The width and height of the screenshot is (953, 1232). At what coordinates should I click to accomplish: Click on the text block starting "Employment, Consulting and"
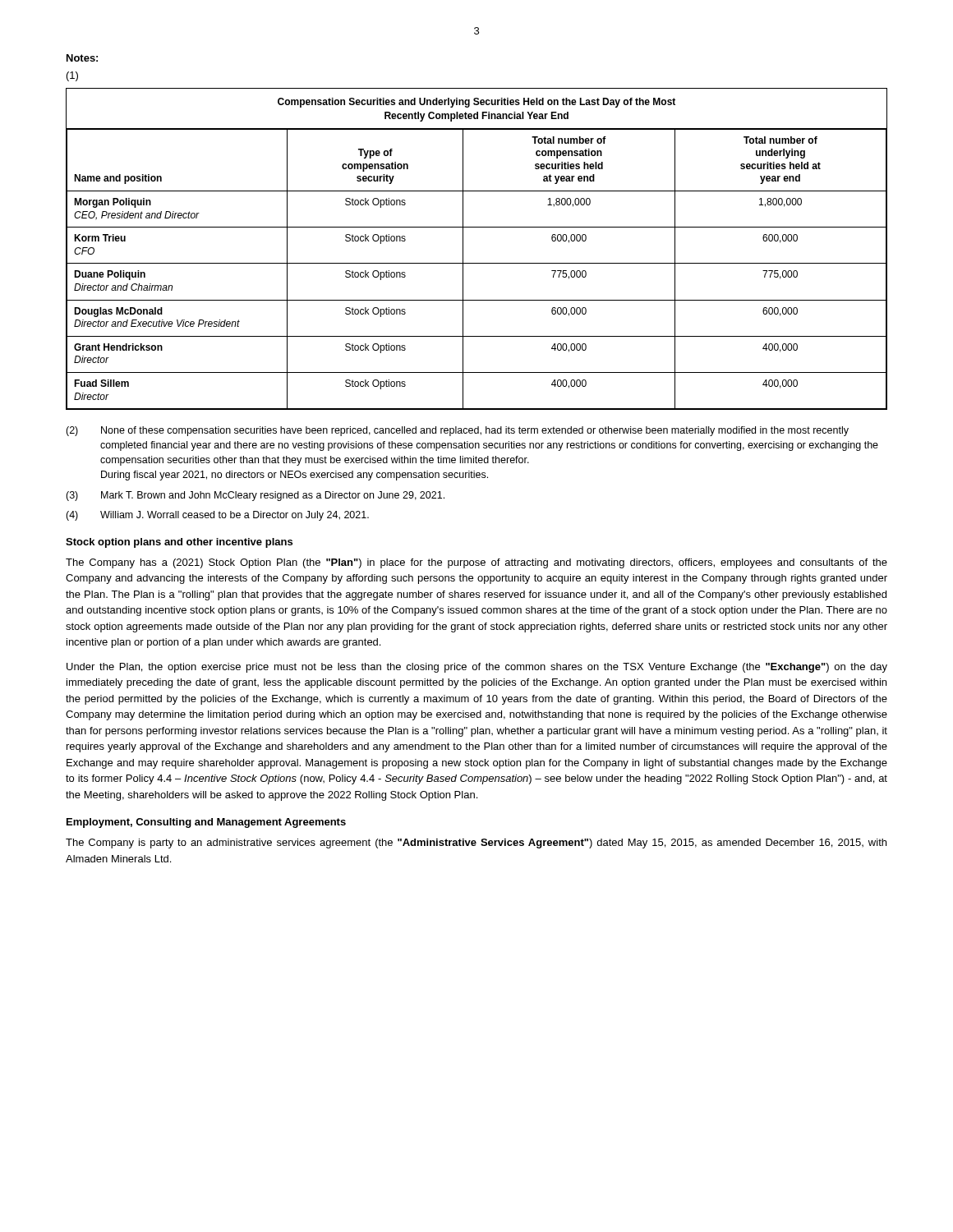(x=206, y=822)
